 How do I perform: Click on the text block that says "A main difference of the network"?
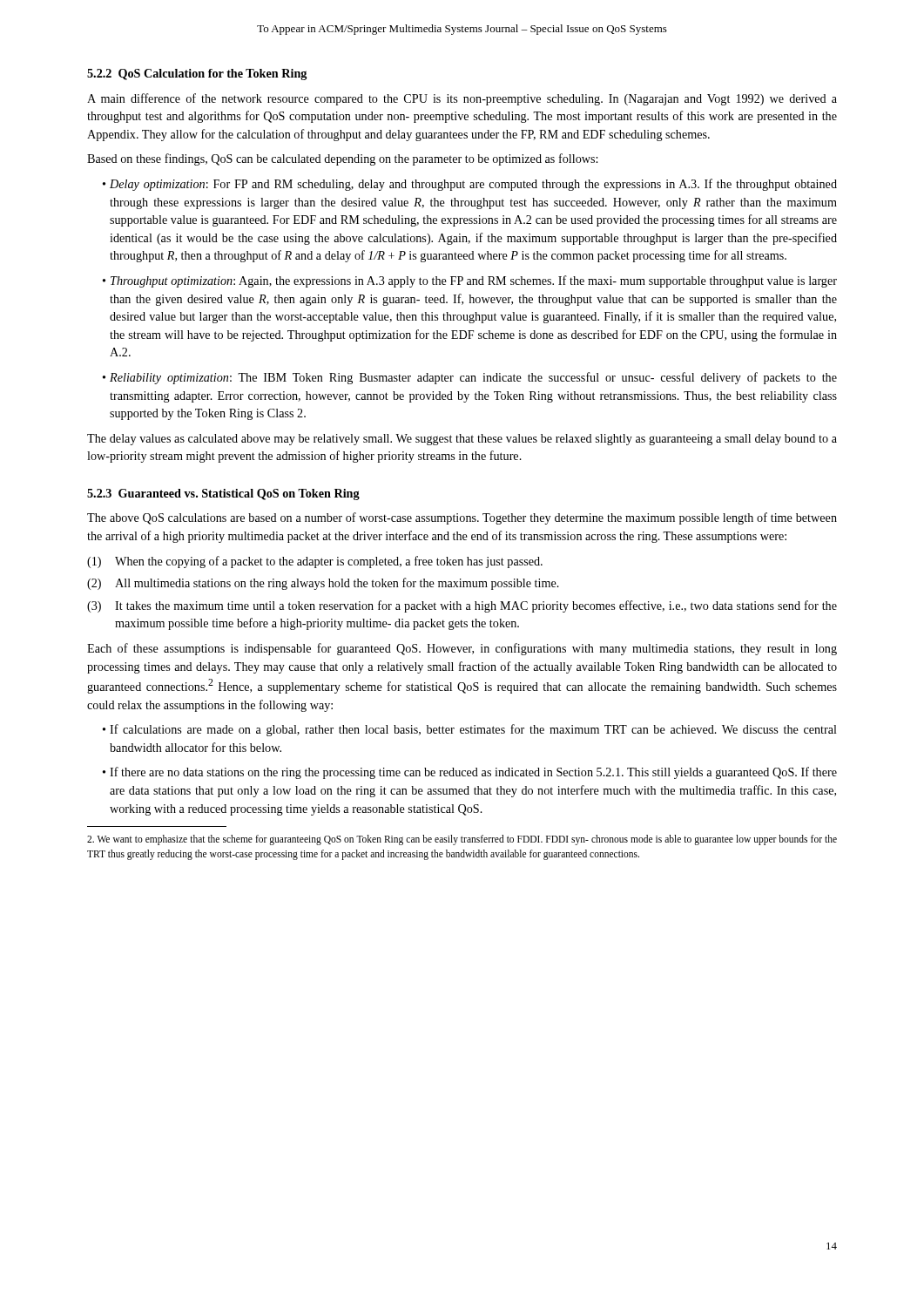[x=462, y=116]
